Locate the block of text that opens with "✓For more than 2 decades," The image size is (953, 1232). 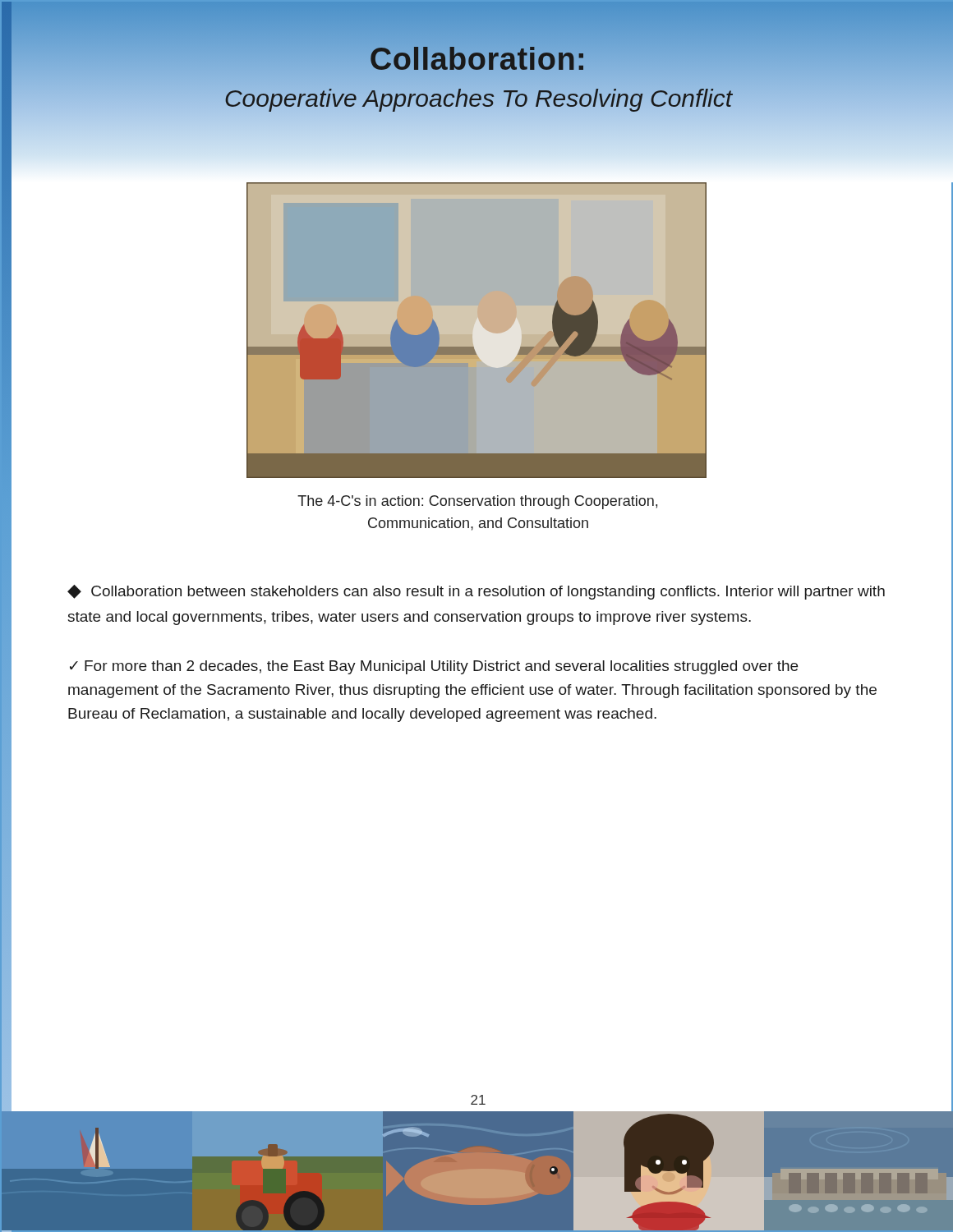click(478, 690)
